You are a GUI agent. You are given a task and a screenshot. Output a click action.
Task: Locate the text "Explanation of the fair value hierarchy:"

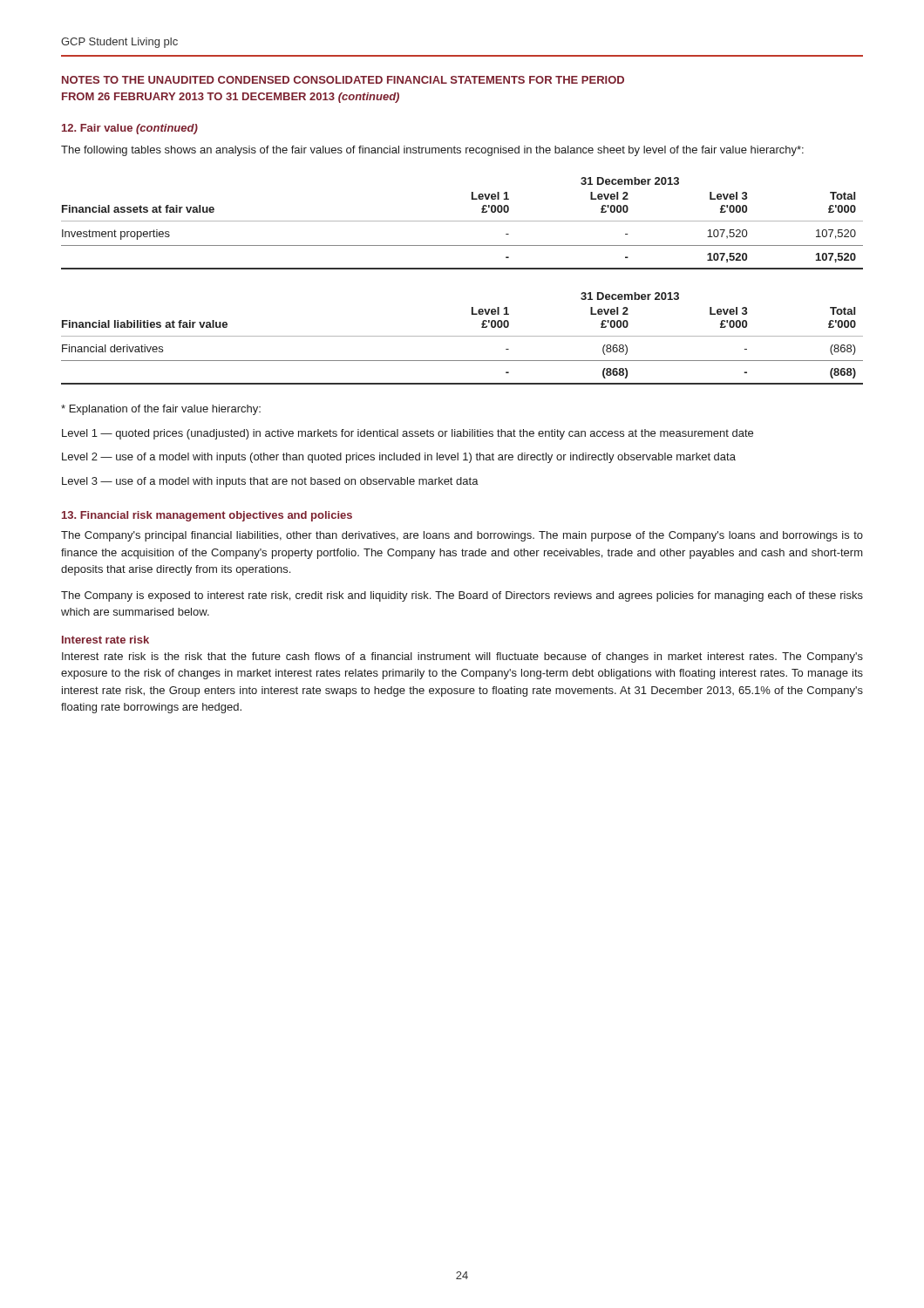(161, 409)
